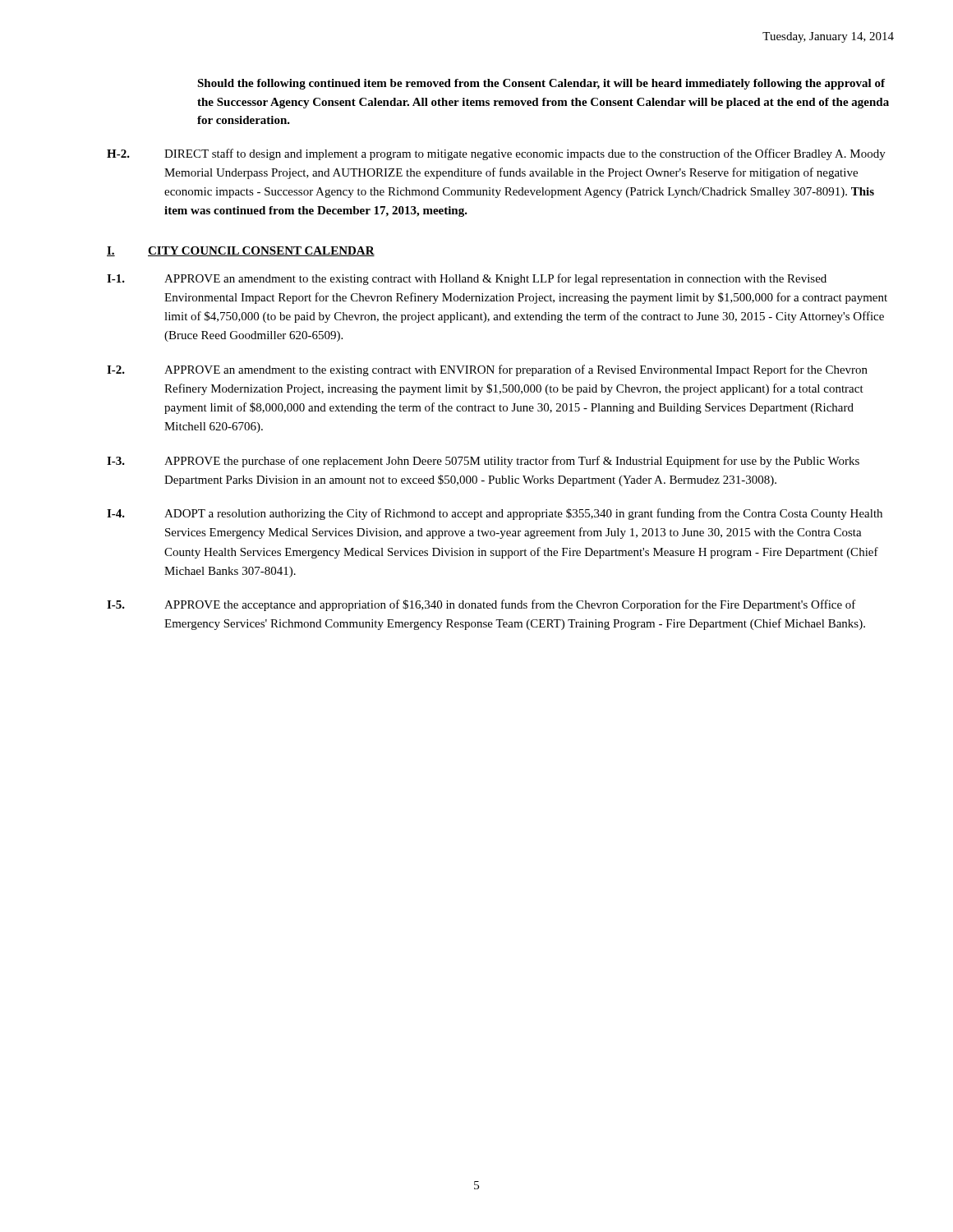Click on the list item with the text "H-2. DIRECT staff to"

pyautogui.click(x=500, y=182)
